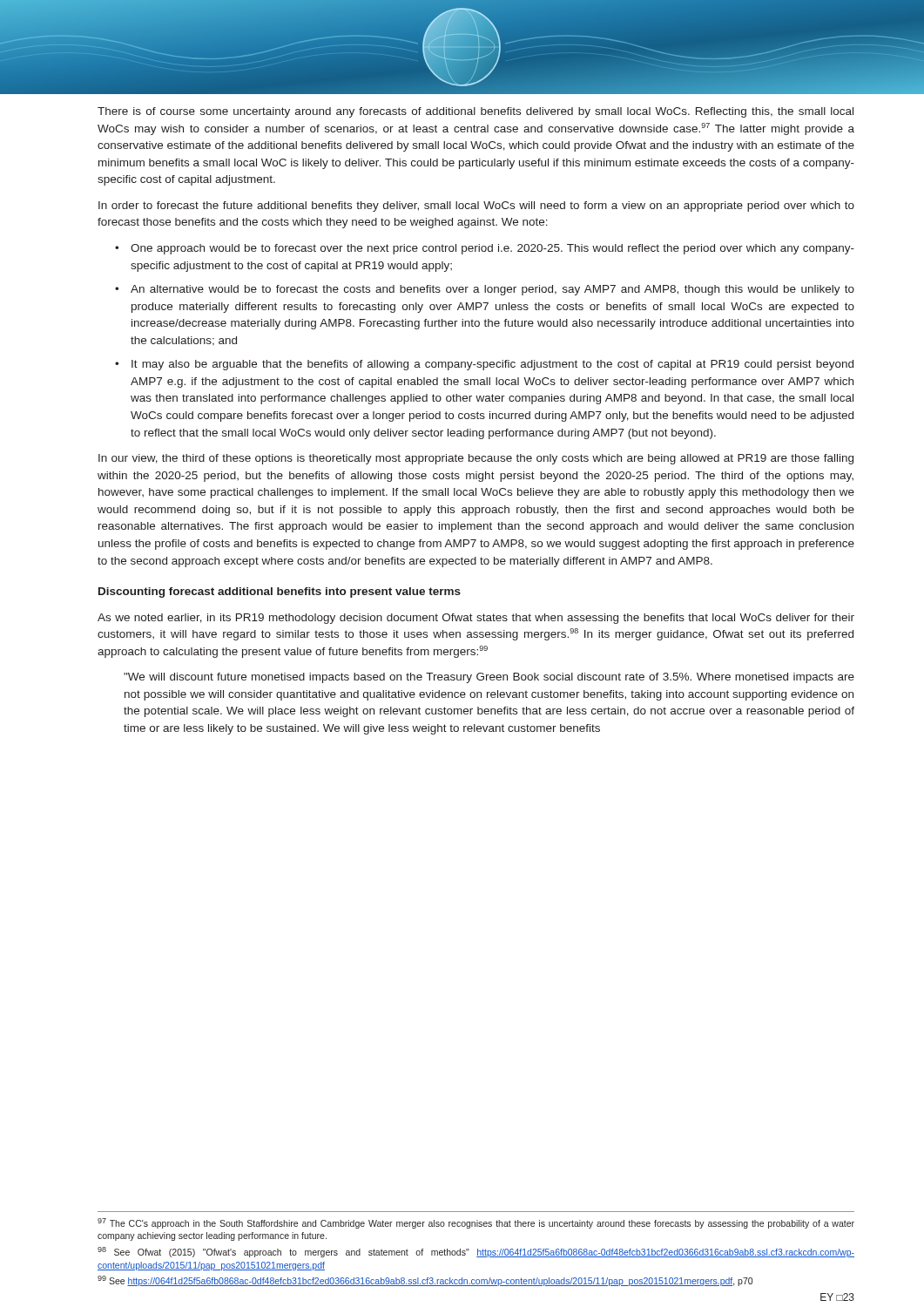Navigate to the text starting "In our view, the third"
924x1307 pixels.
(x=476, y=509)
